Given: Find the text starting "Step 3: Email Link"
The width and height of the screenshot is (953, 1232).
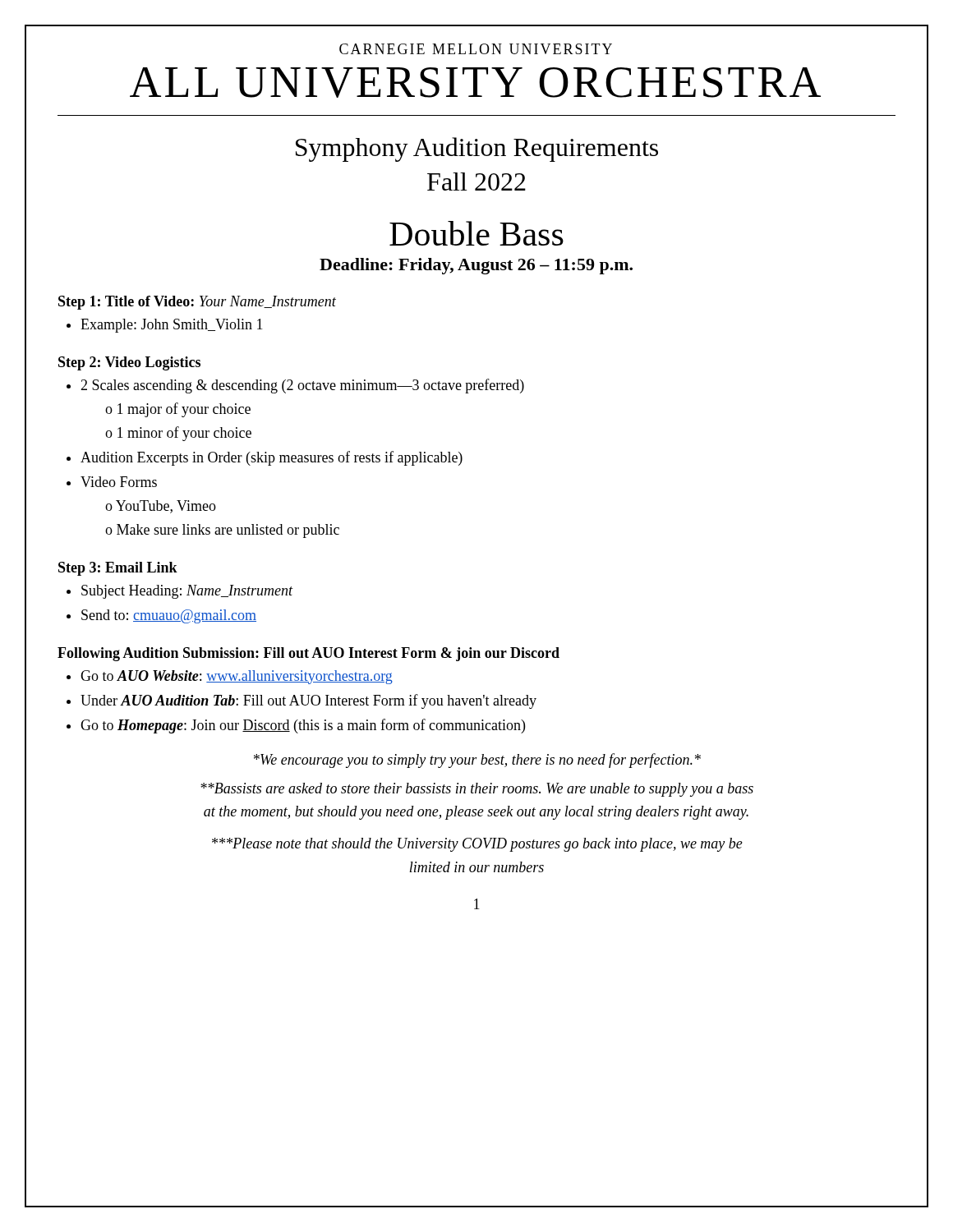Looking at the screenshot, I should 117,567.
